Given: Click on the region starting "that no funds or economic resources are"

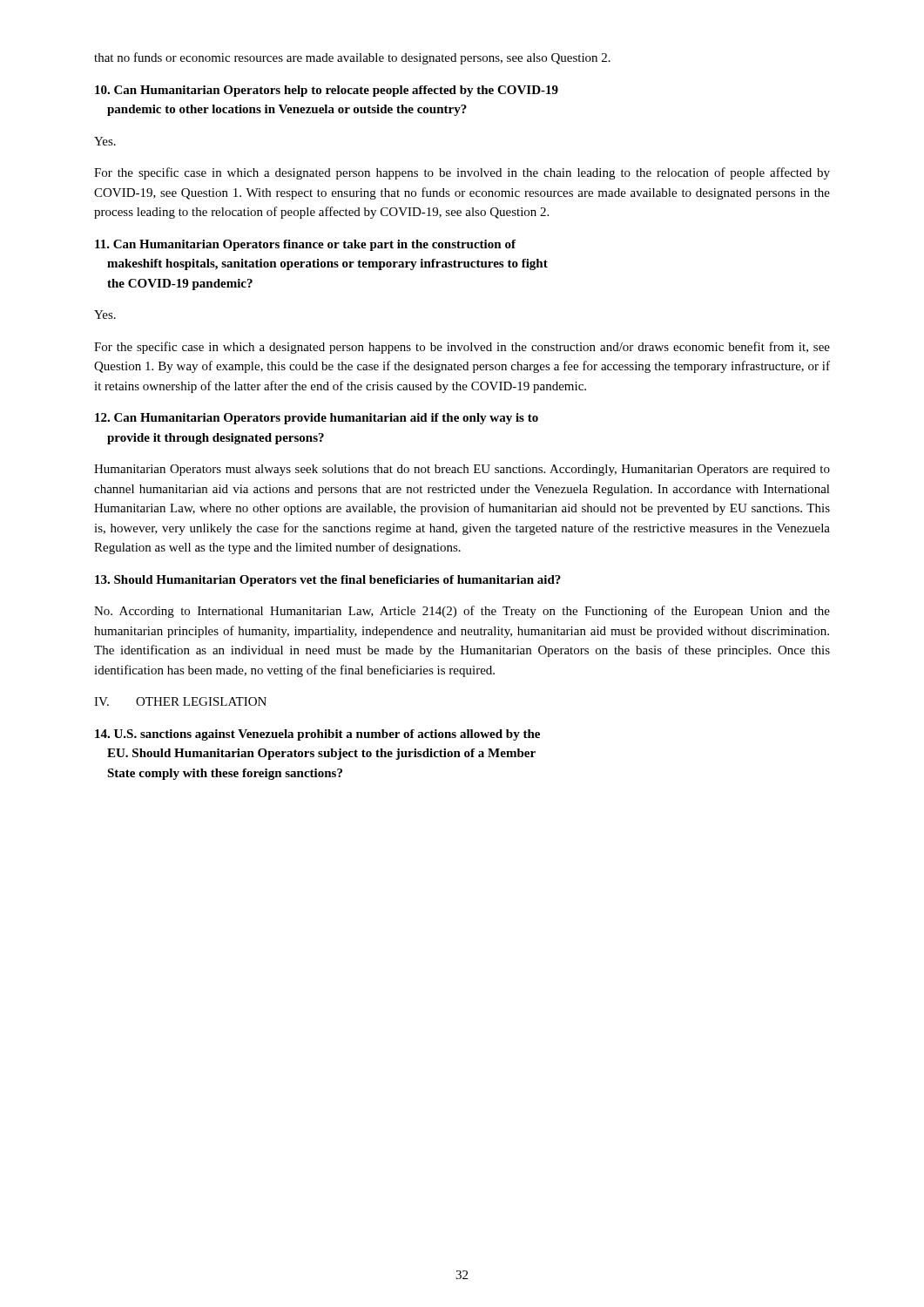Looking at the screenshot, I should click(x=462, y=58).
